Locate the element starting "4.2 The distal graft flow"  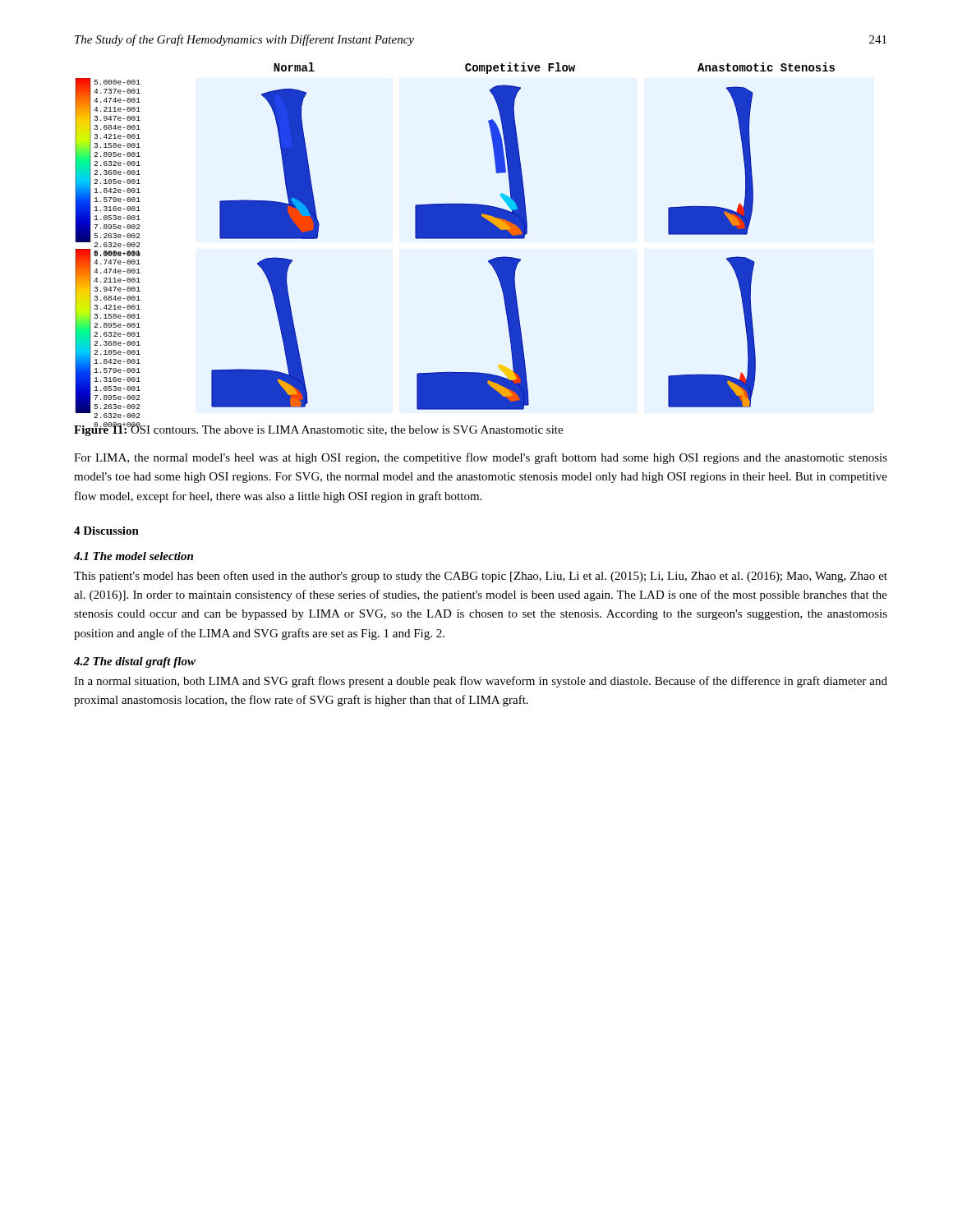[x=135, y=661]
